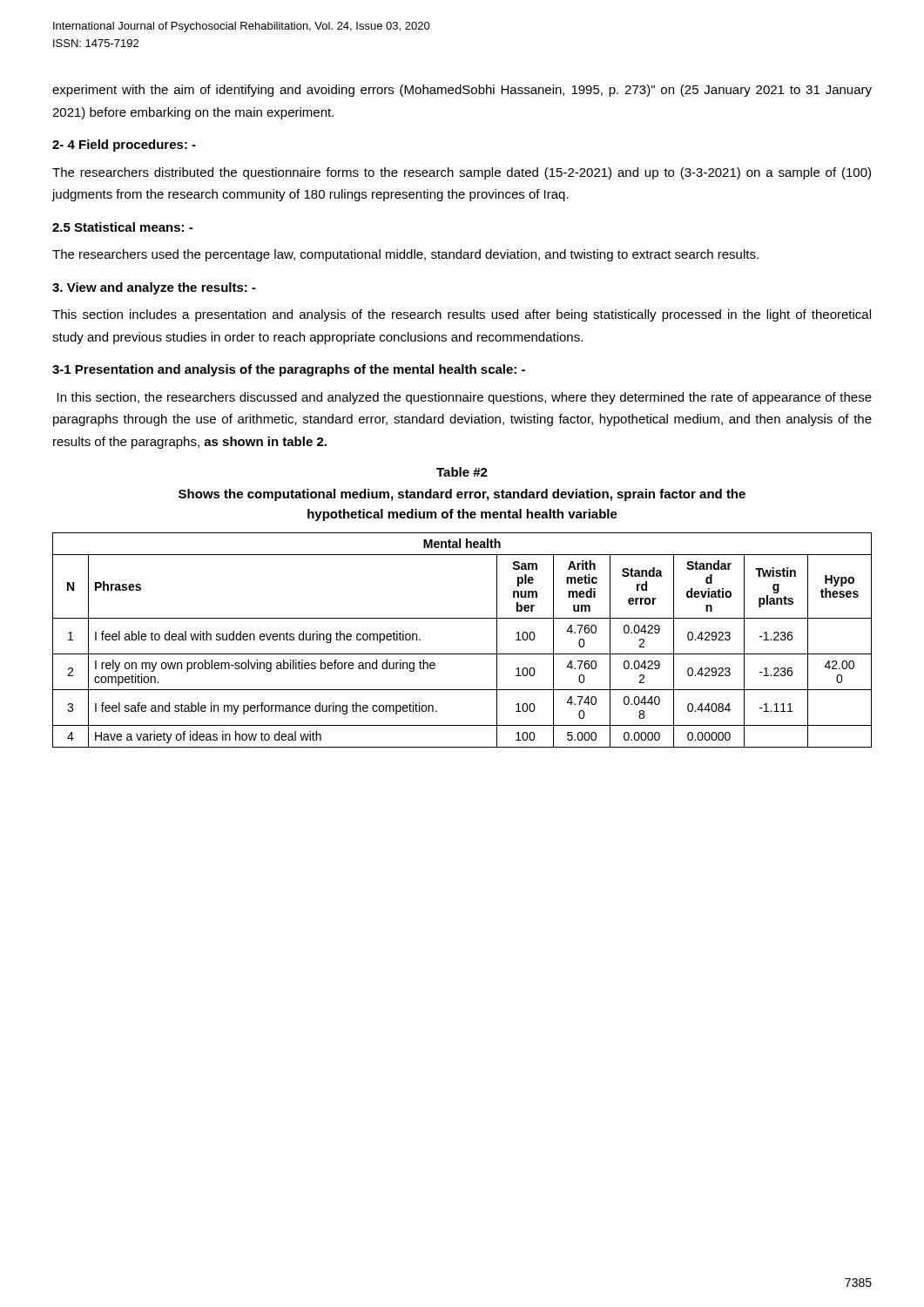Find the block starting "2.5 Statistical means: -"

[x=123, y=227]
